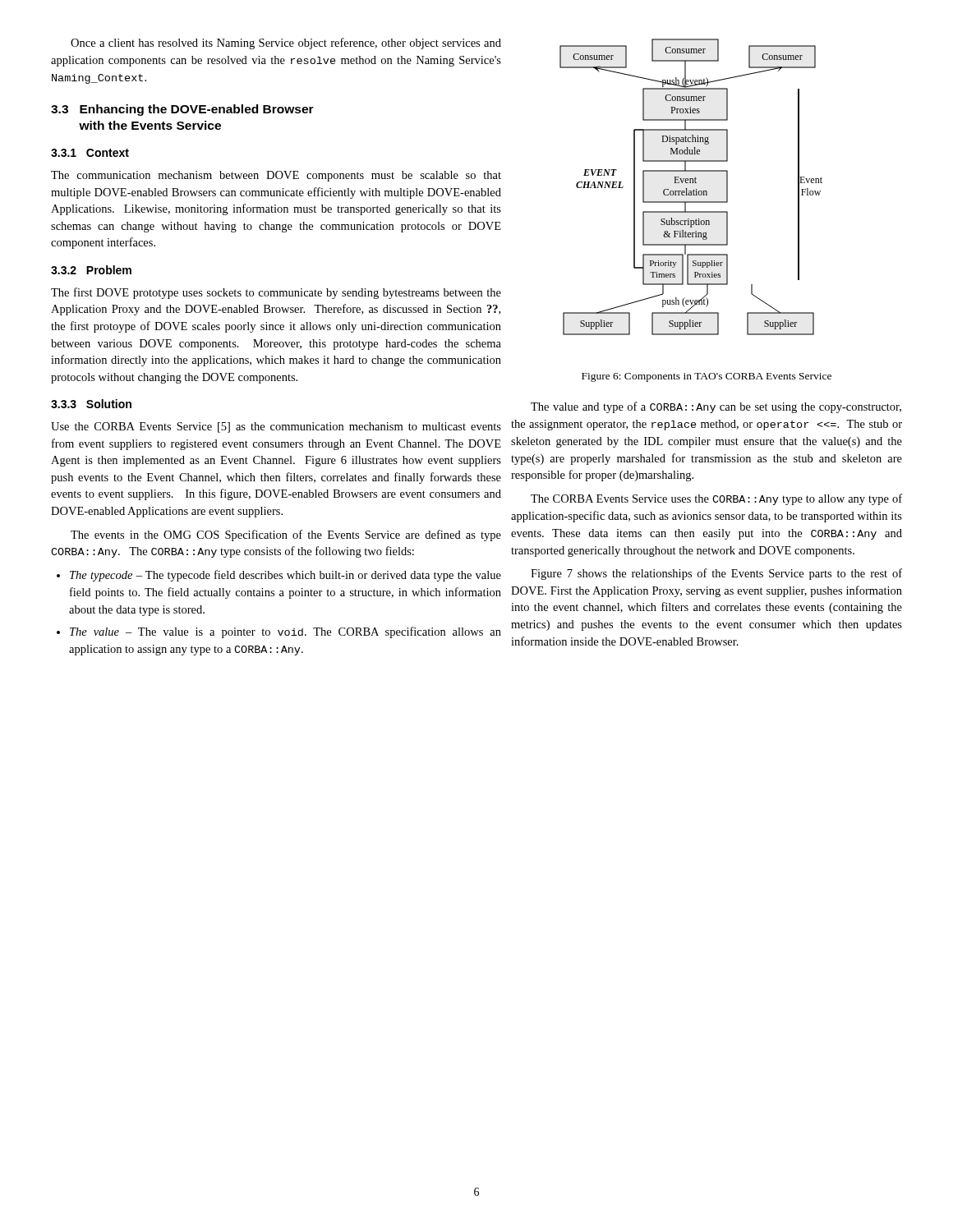This screenshot has height=1232, width=953.
Task: Point to "3.3.2 Problem"
Action: tap(91, 270)
